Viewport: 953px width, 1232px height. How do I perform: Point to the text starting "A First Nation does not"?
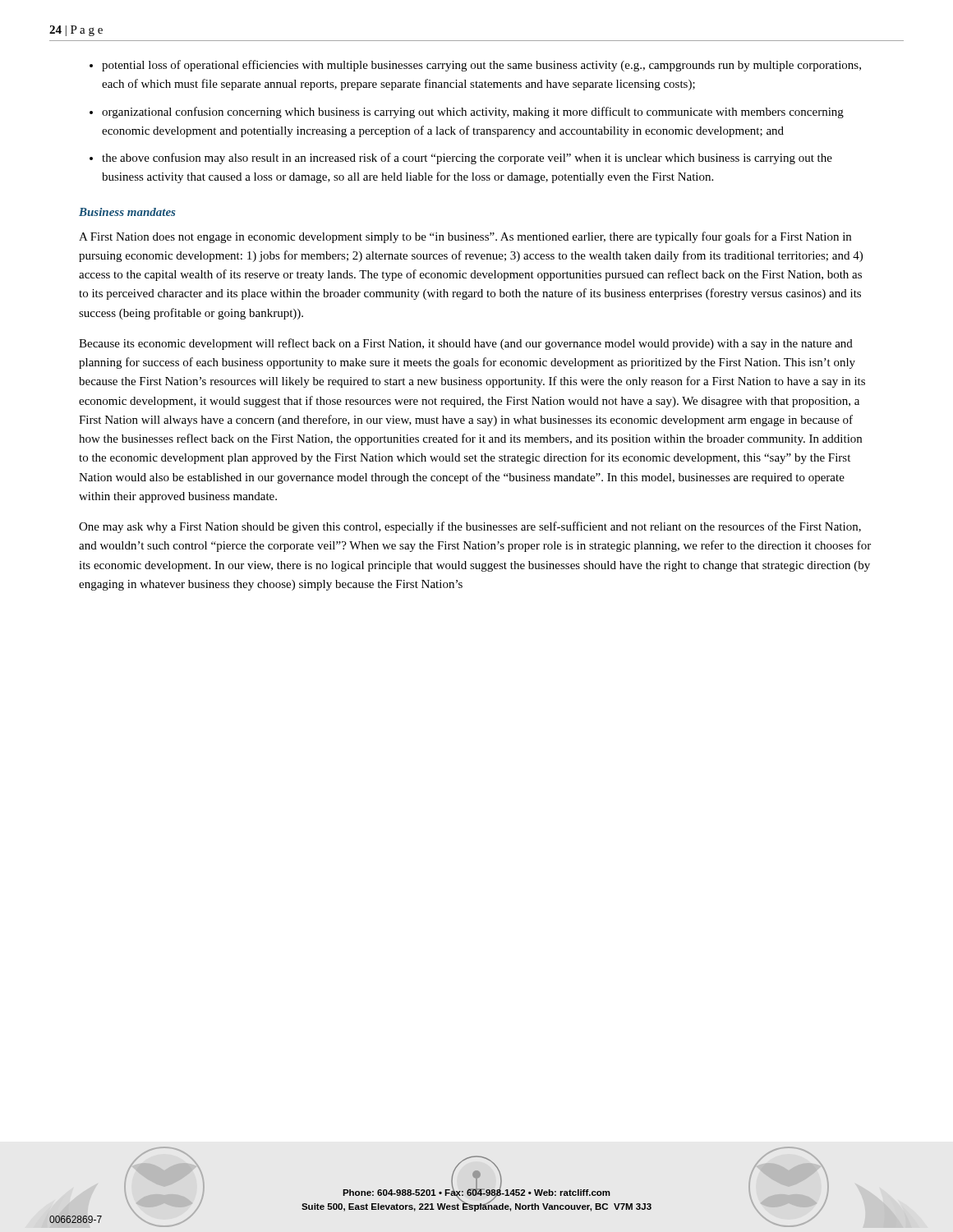point(471,274)
